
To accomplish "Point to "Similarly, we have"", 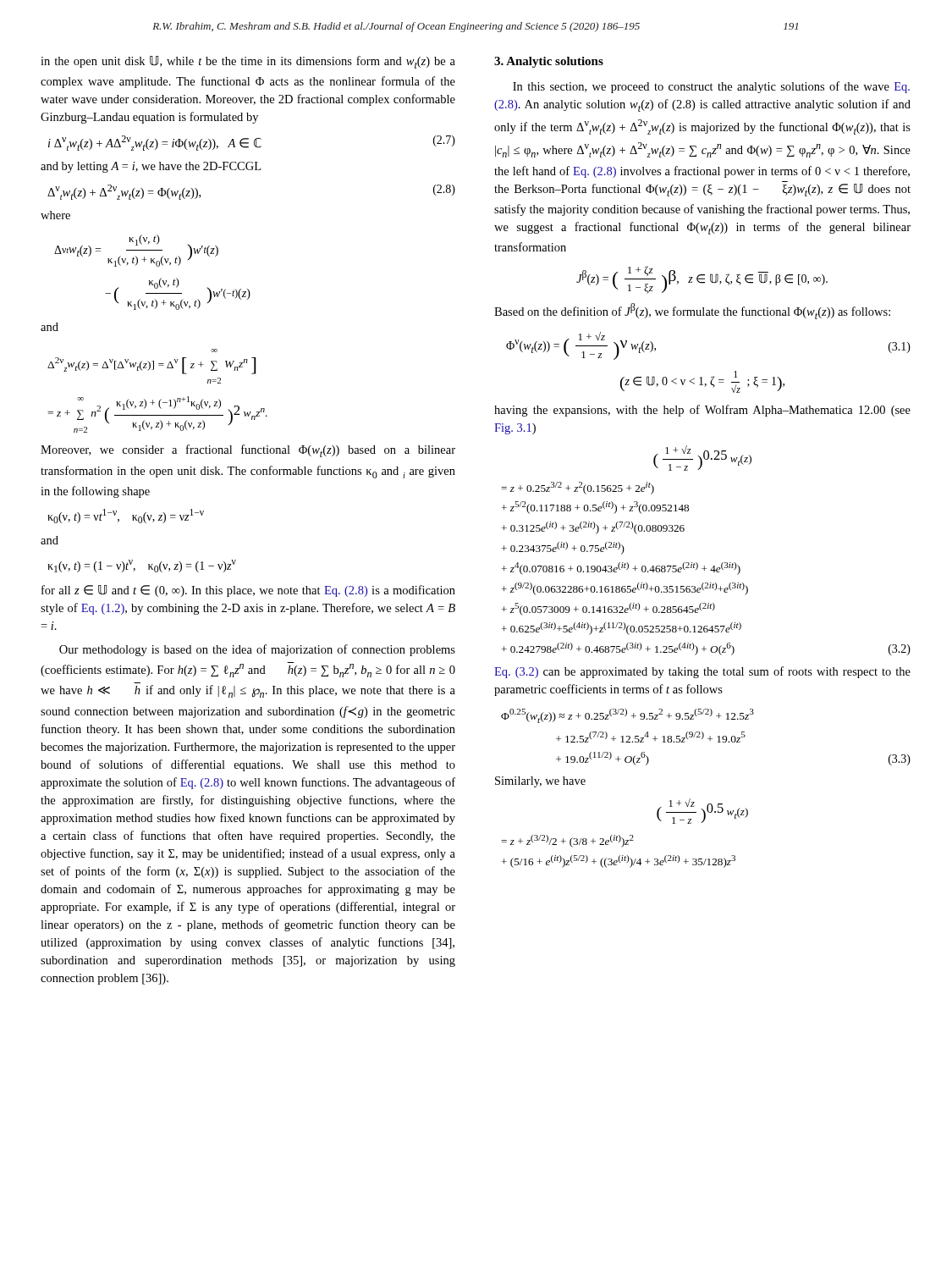I will coord(540,782).
